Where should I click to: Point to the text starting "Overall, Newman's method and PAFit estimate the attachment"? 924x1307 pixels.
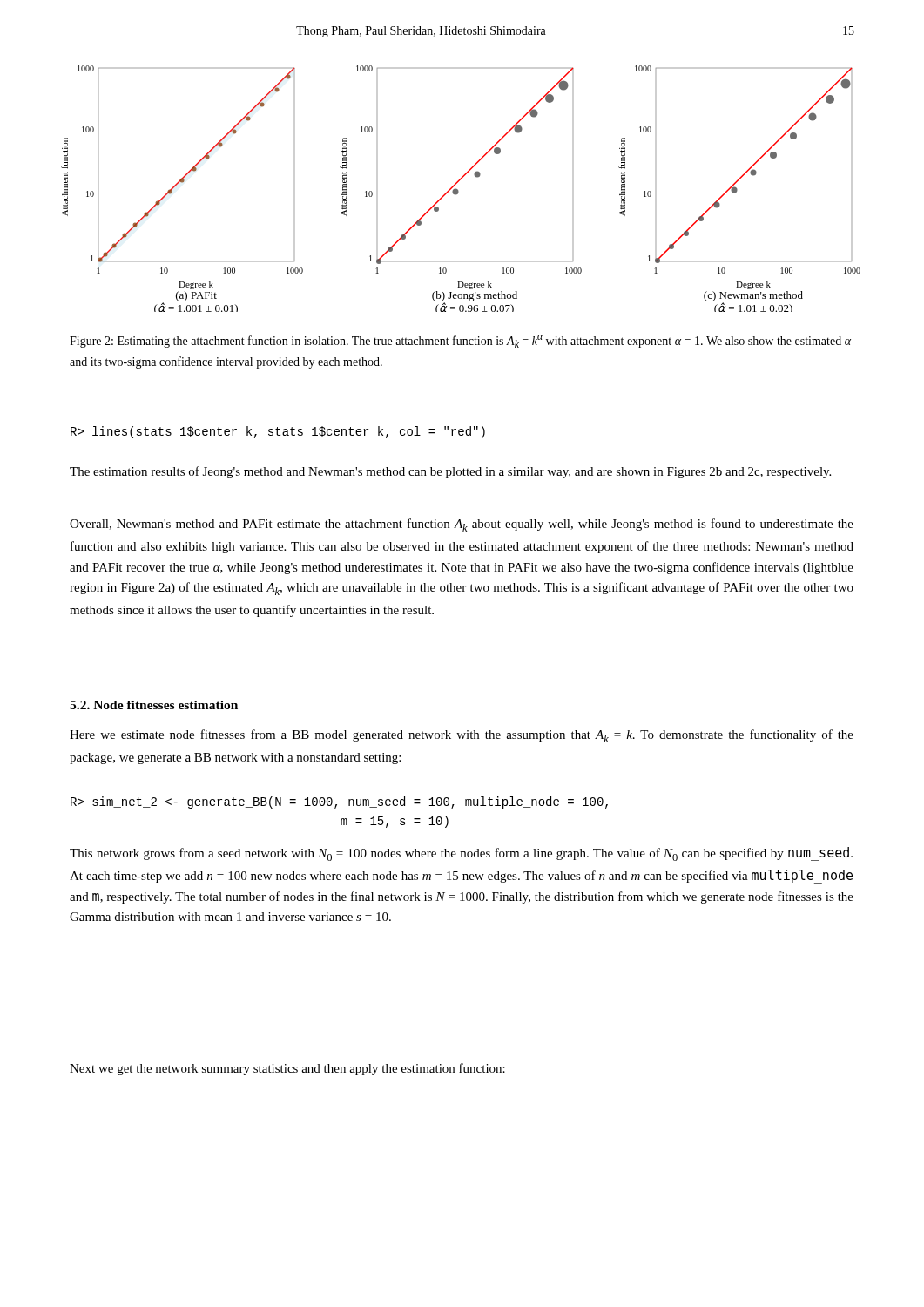[x=462, y=567]
